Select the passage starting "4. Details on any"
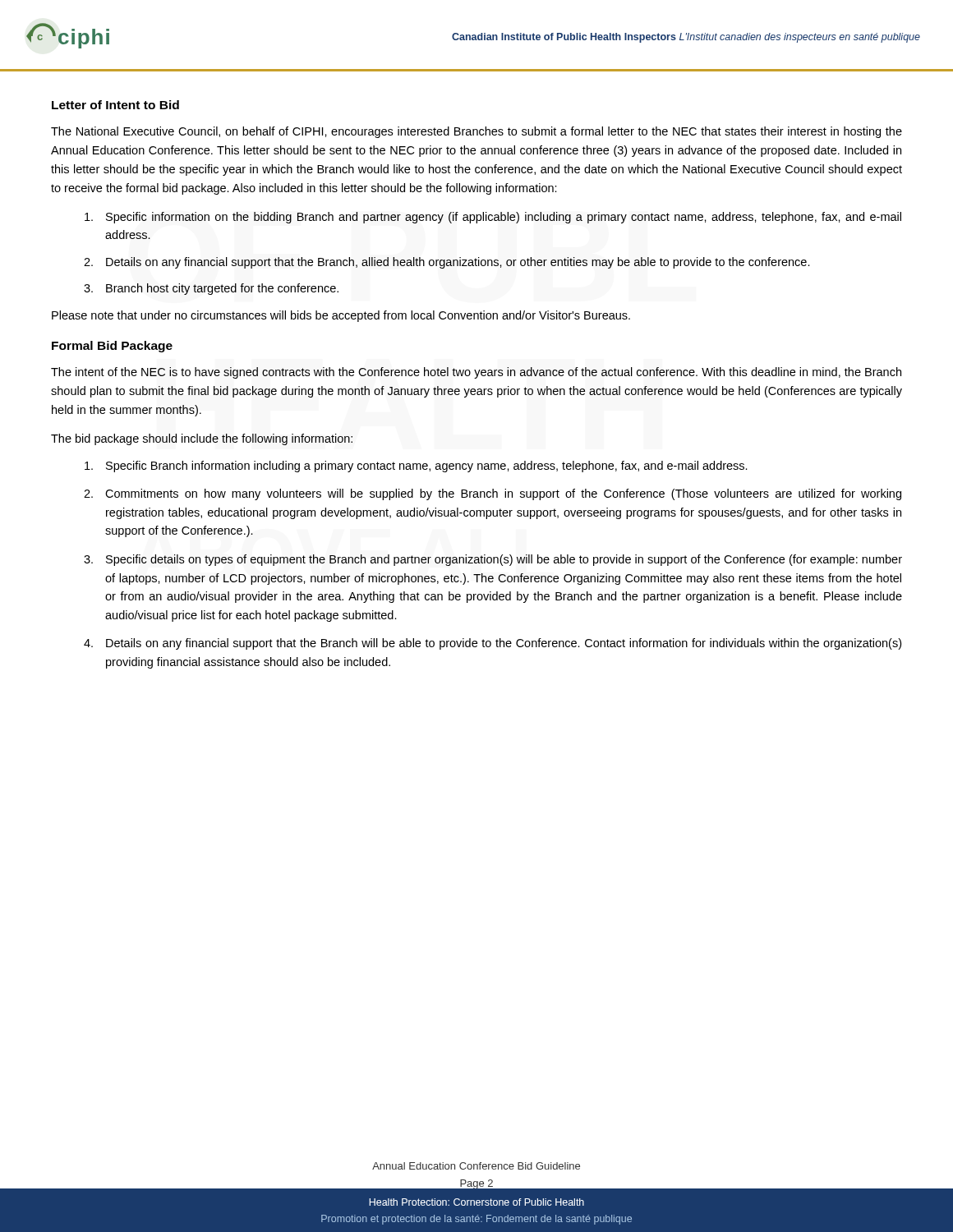Viewport: 953px width, 1232px height. point(493,653)
